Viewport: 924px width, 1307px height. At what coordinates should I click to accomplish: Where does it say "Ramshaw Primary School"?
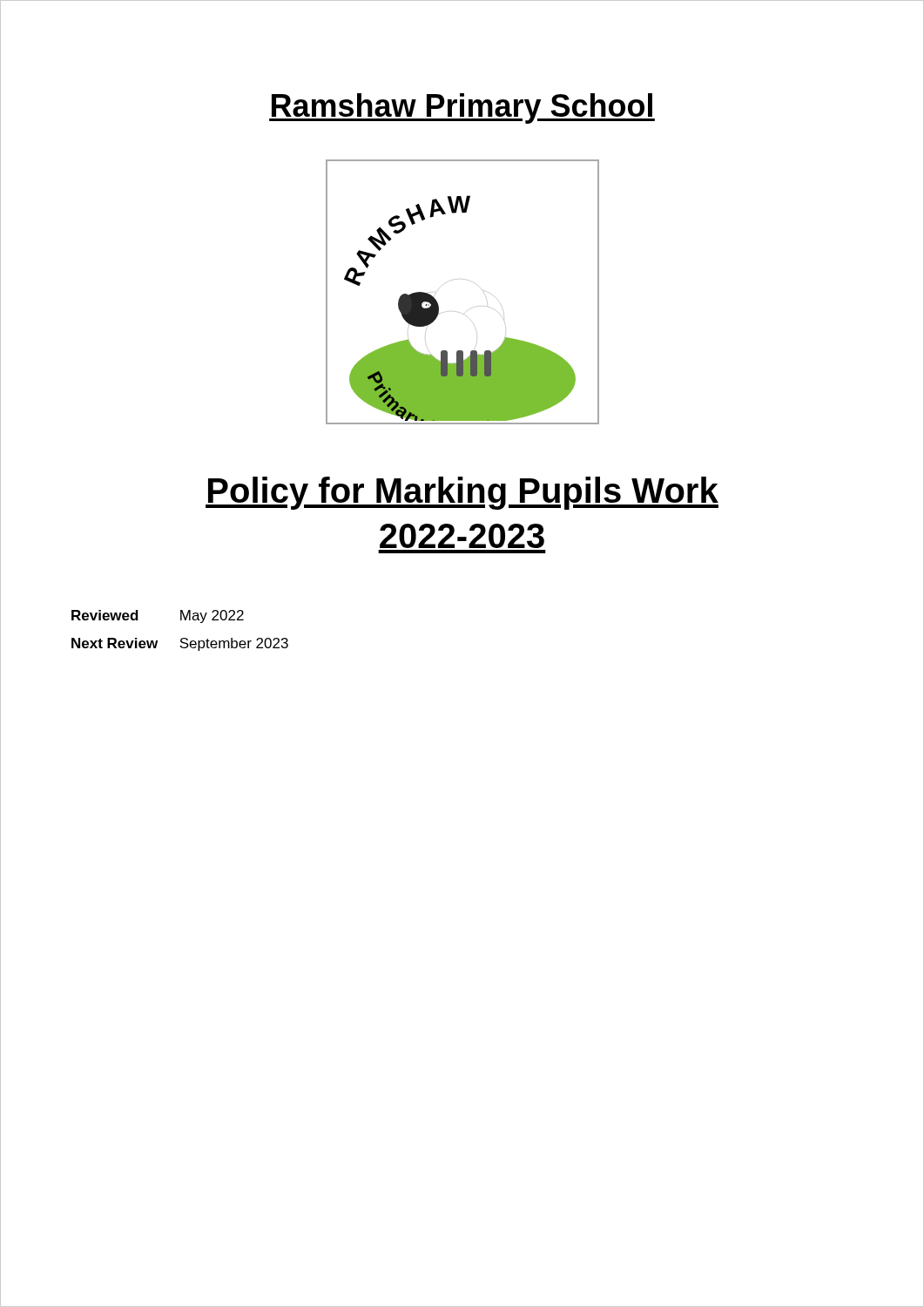click(462, 106)
